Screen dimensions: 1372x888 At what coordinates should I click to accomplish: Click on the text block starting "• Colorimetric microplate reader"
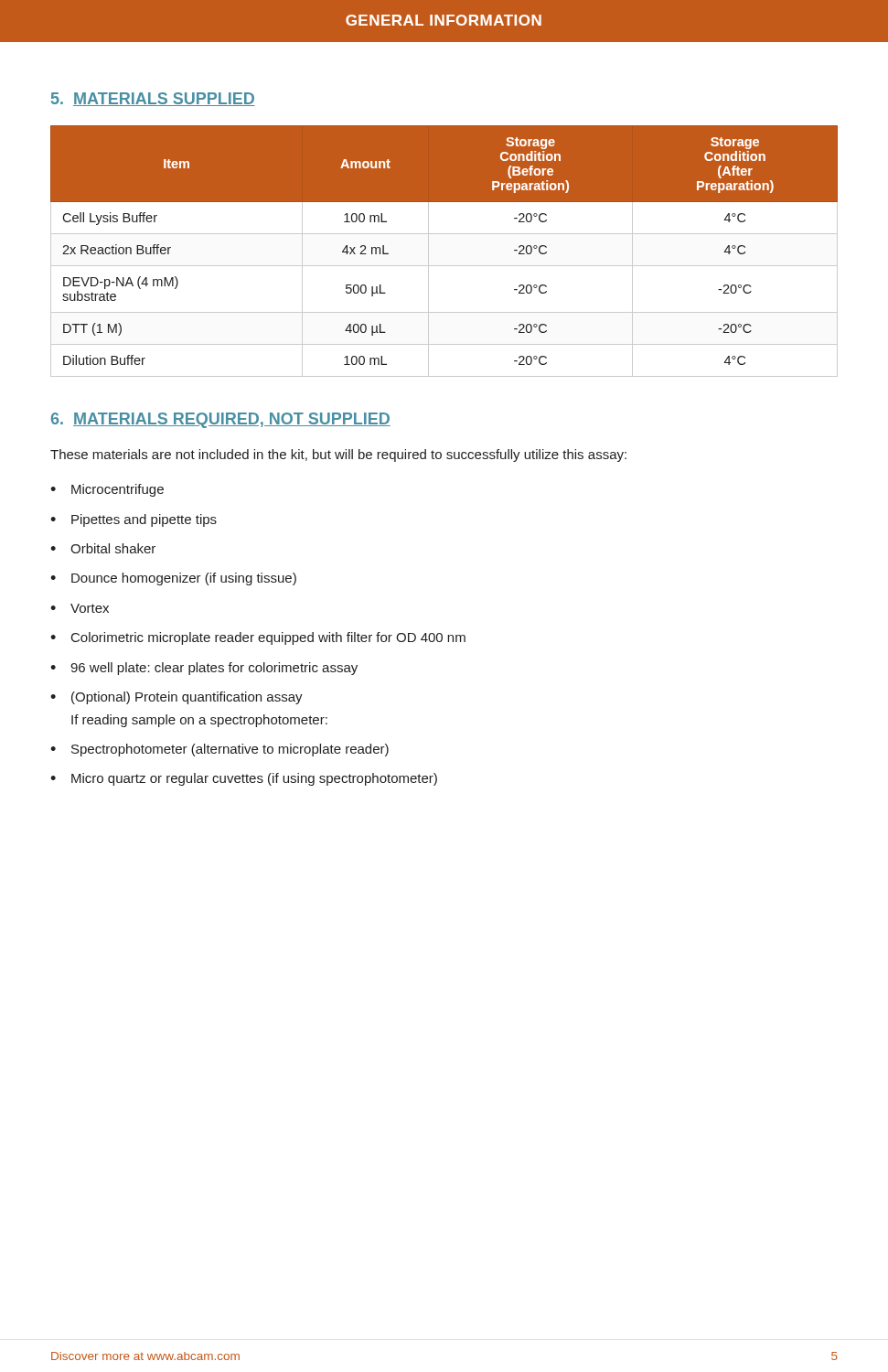click(x=258, y=638)
